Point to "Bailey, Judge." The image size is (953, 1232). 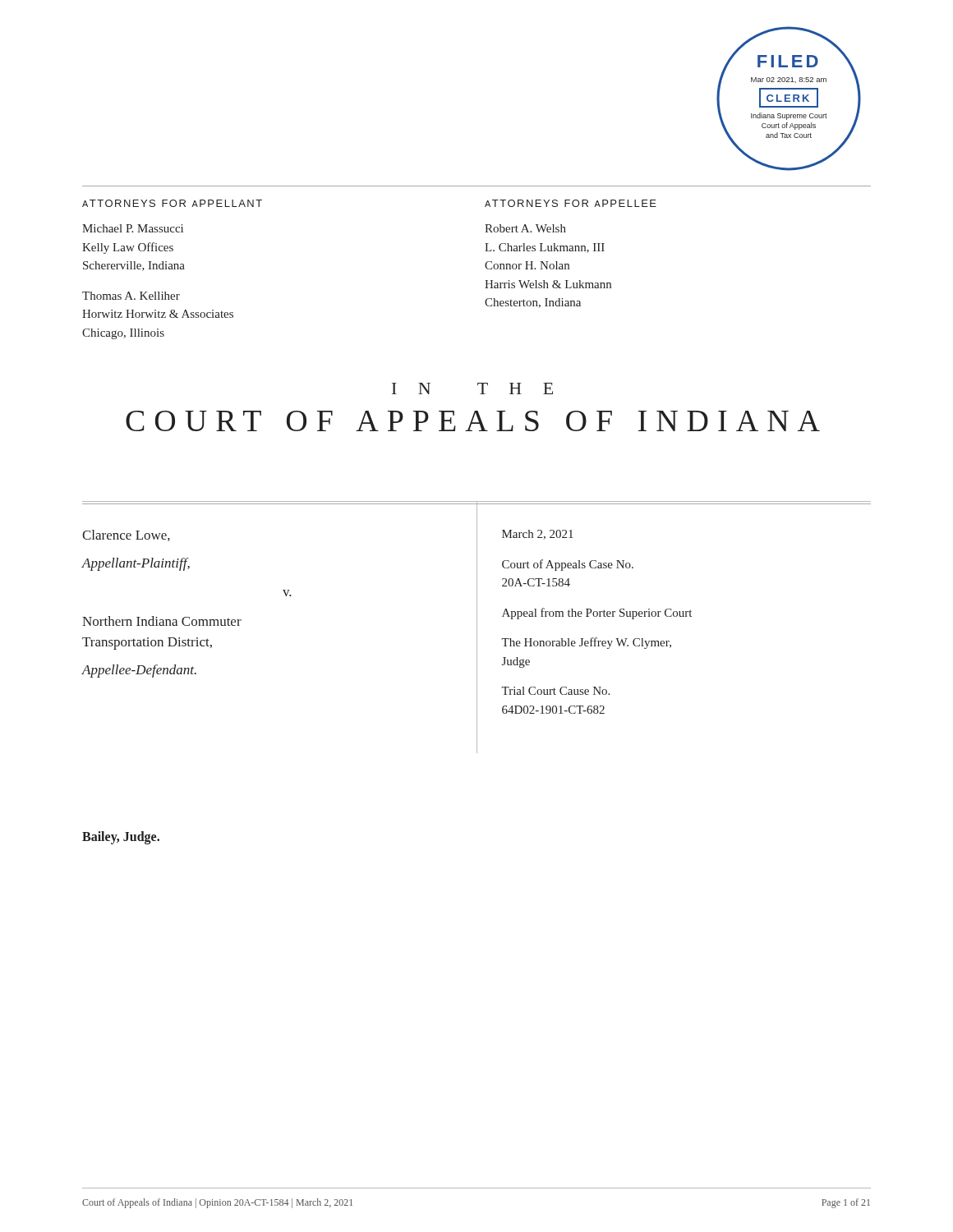(121, 837)
